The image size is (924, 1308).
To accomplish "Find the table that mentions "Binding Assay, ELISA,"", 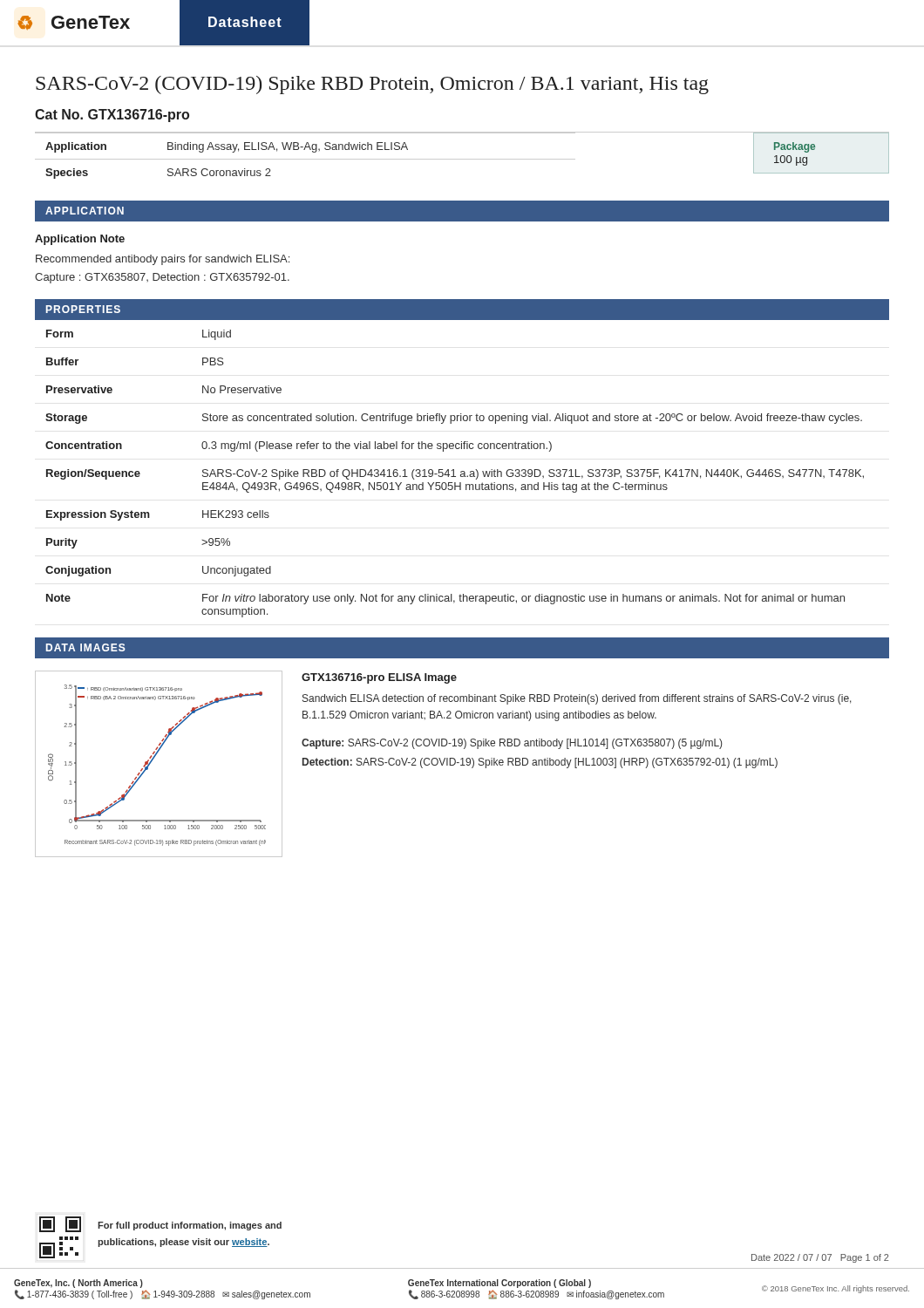I will click(305, 159).
